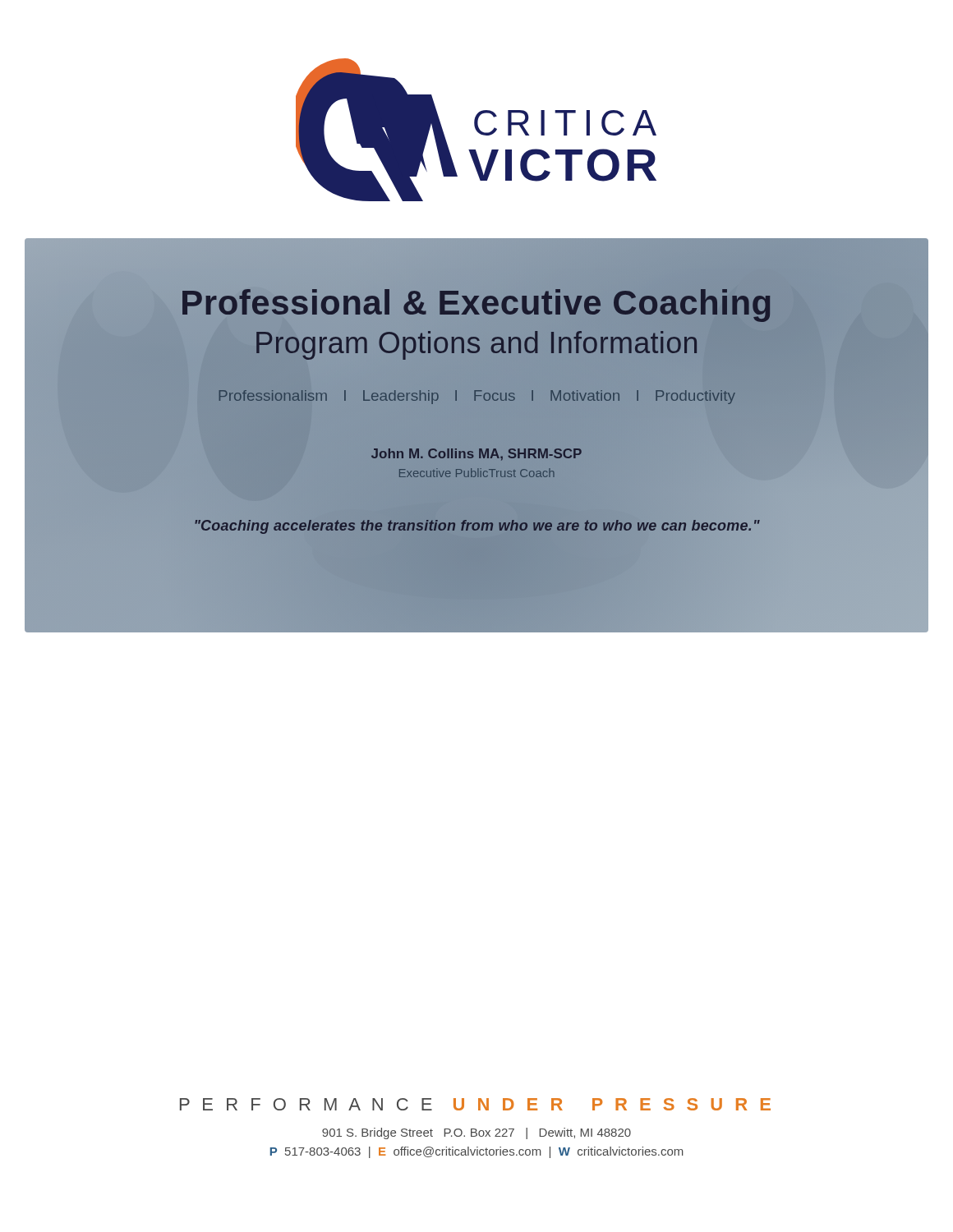Locate the infographic

coord(476,435)
